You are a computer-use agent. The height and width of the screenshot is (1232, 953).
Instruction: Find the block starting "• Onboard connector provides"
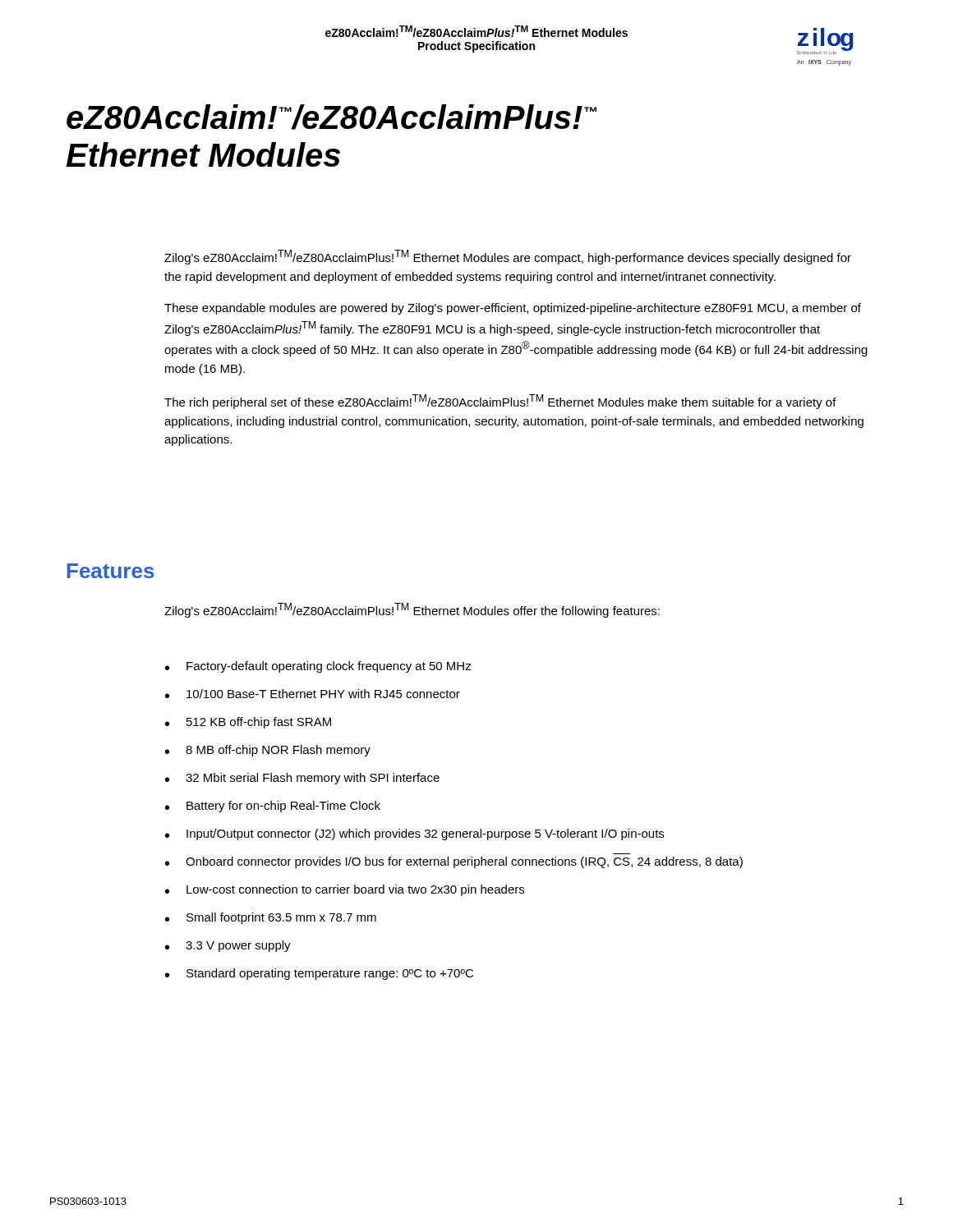click(518, 863)
